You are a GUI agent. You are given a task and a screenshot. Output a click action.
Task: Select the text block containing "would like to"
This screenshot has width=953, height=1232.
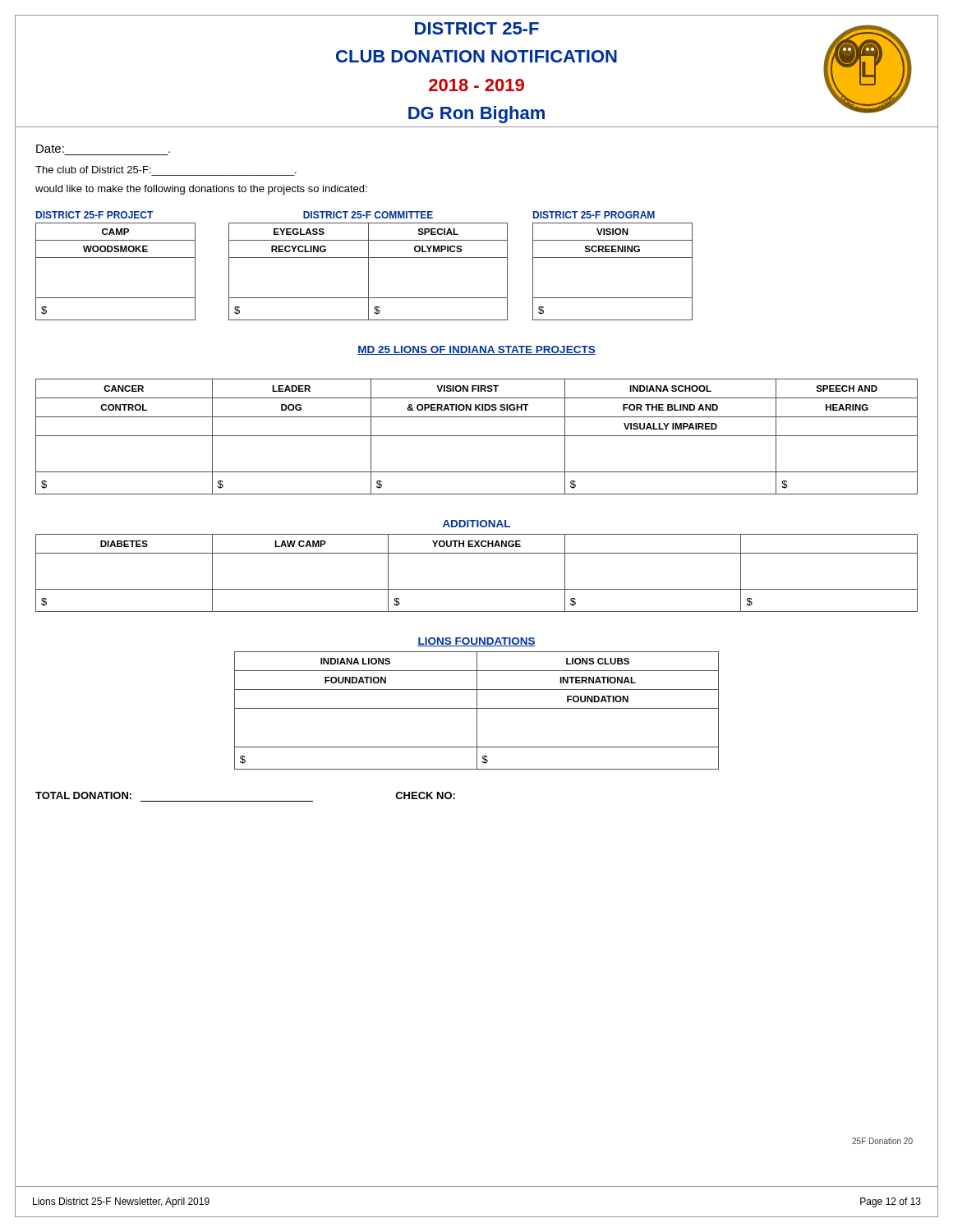coord(202,188)
